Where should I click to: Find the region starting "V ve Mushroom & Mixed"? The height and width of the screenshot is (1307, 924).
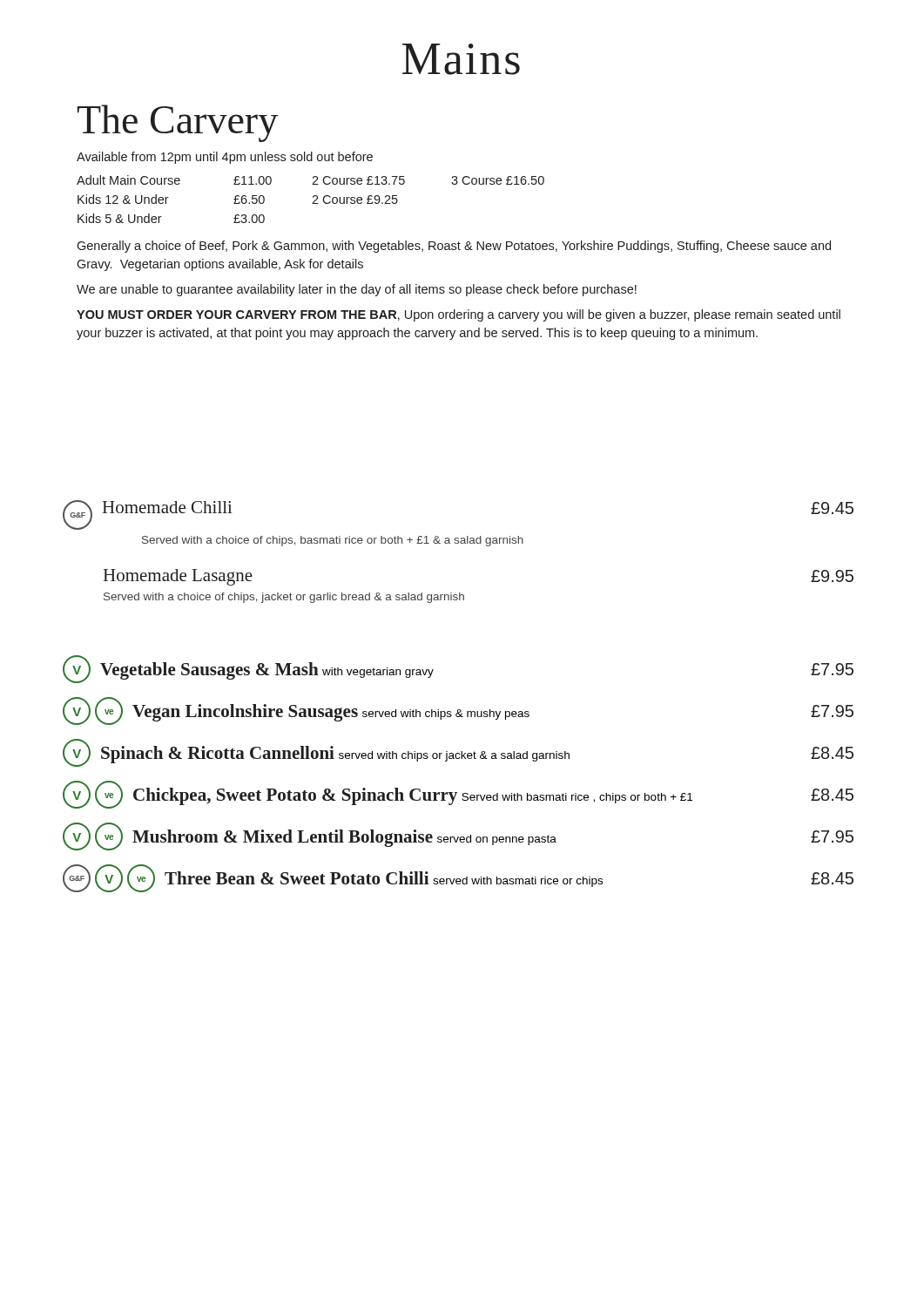(462, 836)
